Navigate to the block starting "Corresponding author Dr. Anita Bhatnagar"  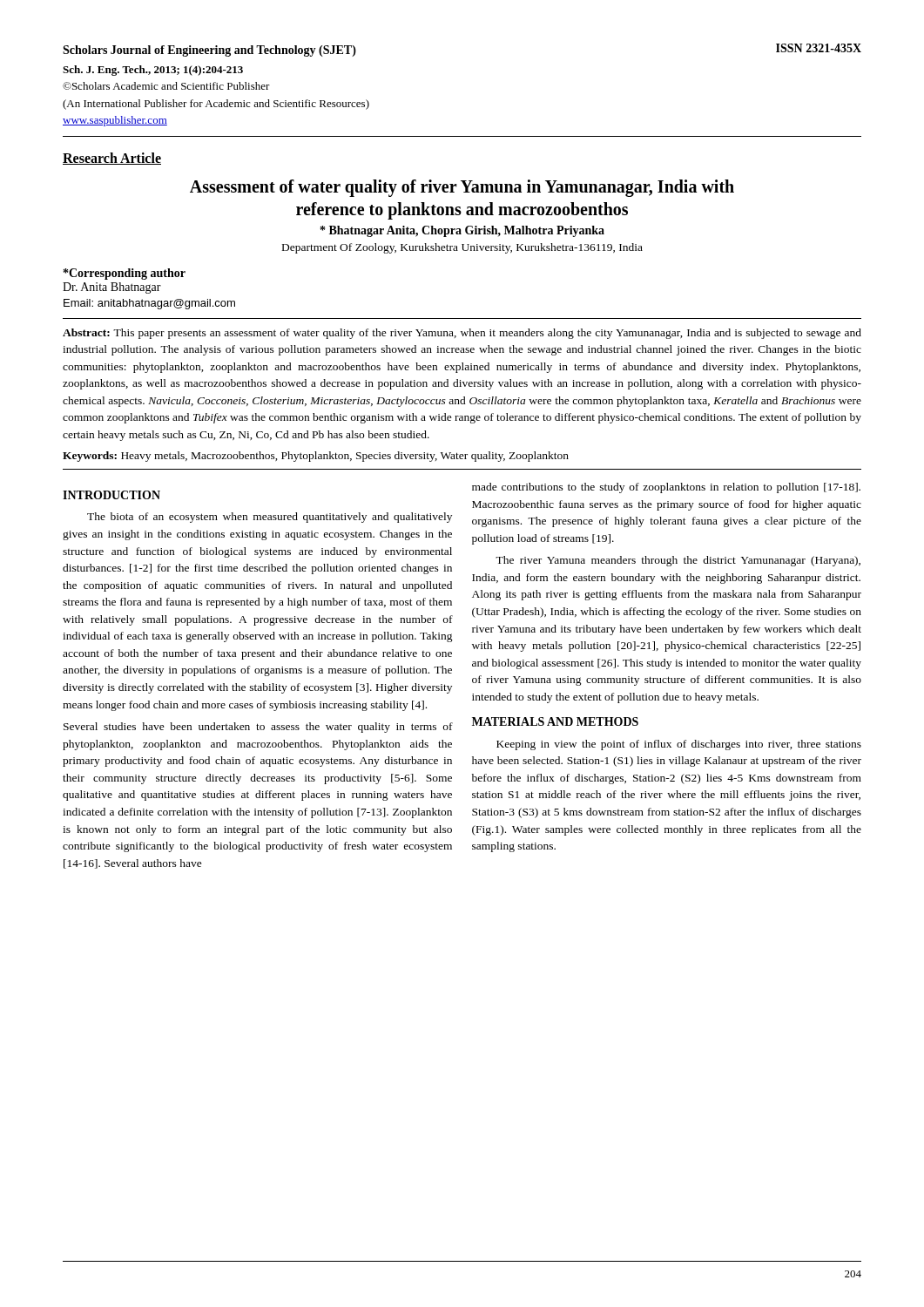point(125,274)
